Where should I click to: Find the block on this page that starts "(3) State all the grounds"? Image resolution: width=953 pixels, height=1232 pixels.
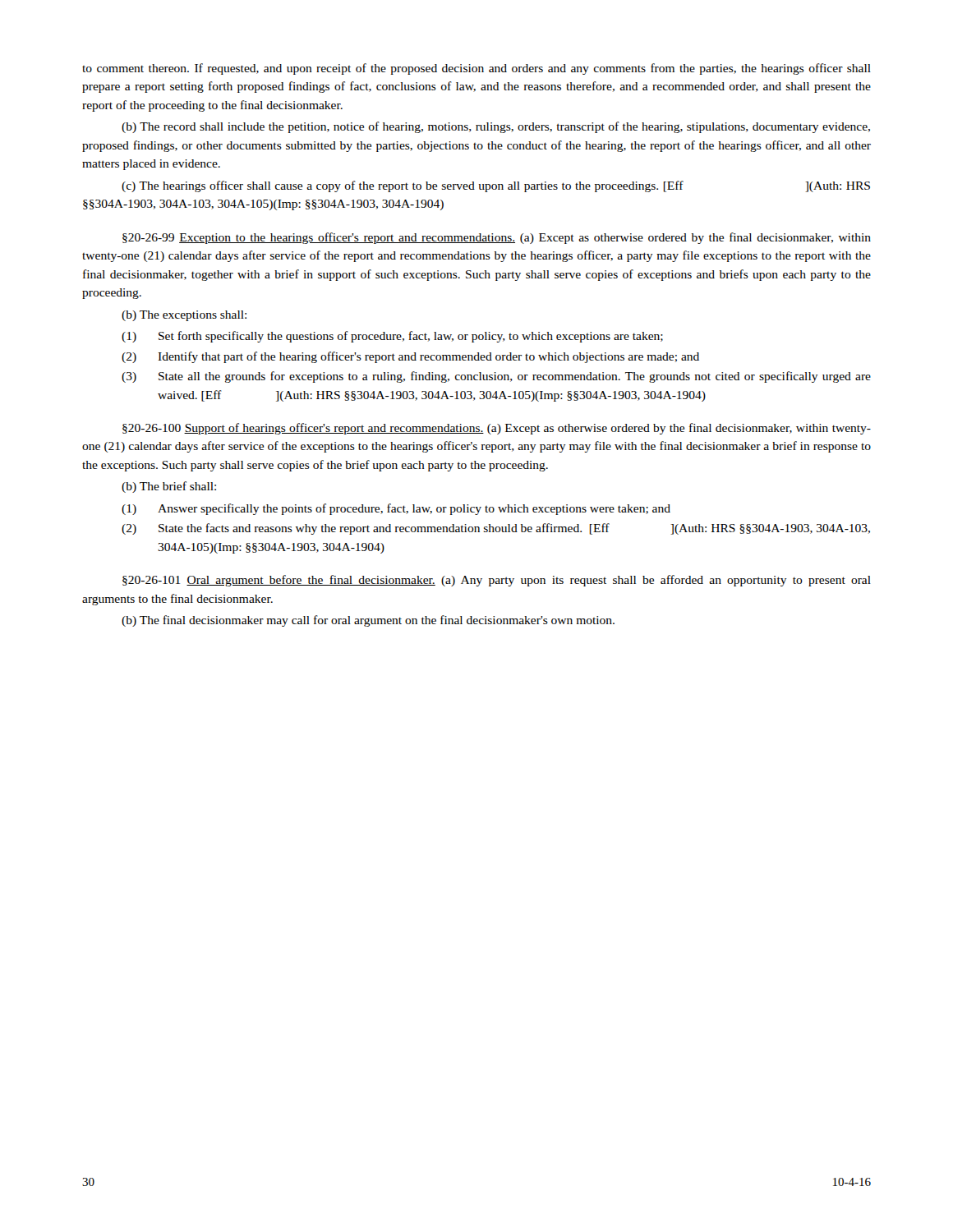(496, 386)
